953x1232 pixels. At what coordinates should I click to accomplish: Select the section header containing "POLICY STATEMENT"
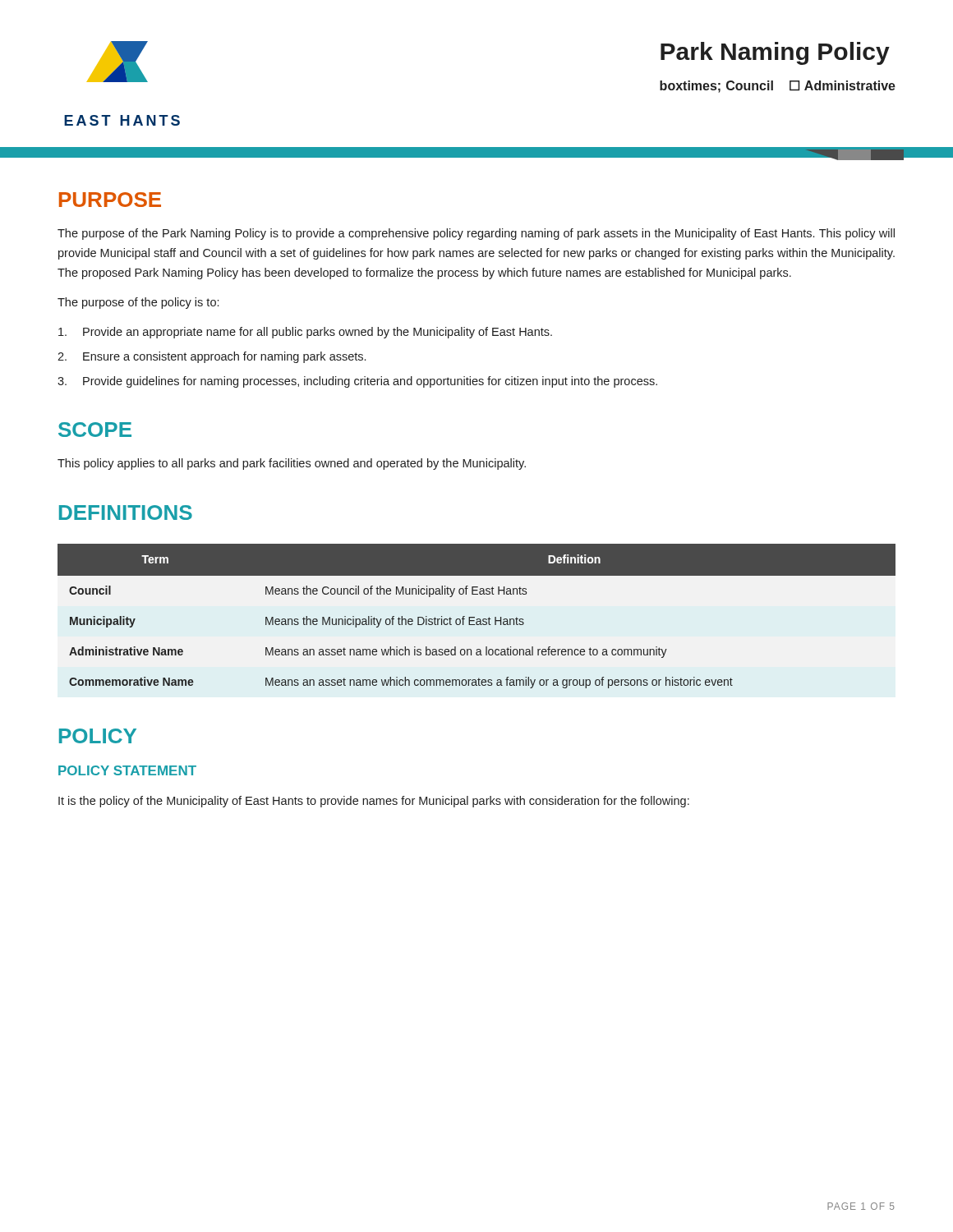tap(127, 771)
